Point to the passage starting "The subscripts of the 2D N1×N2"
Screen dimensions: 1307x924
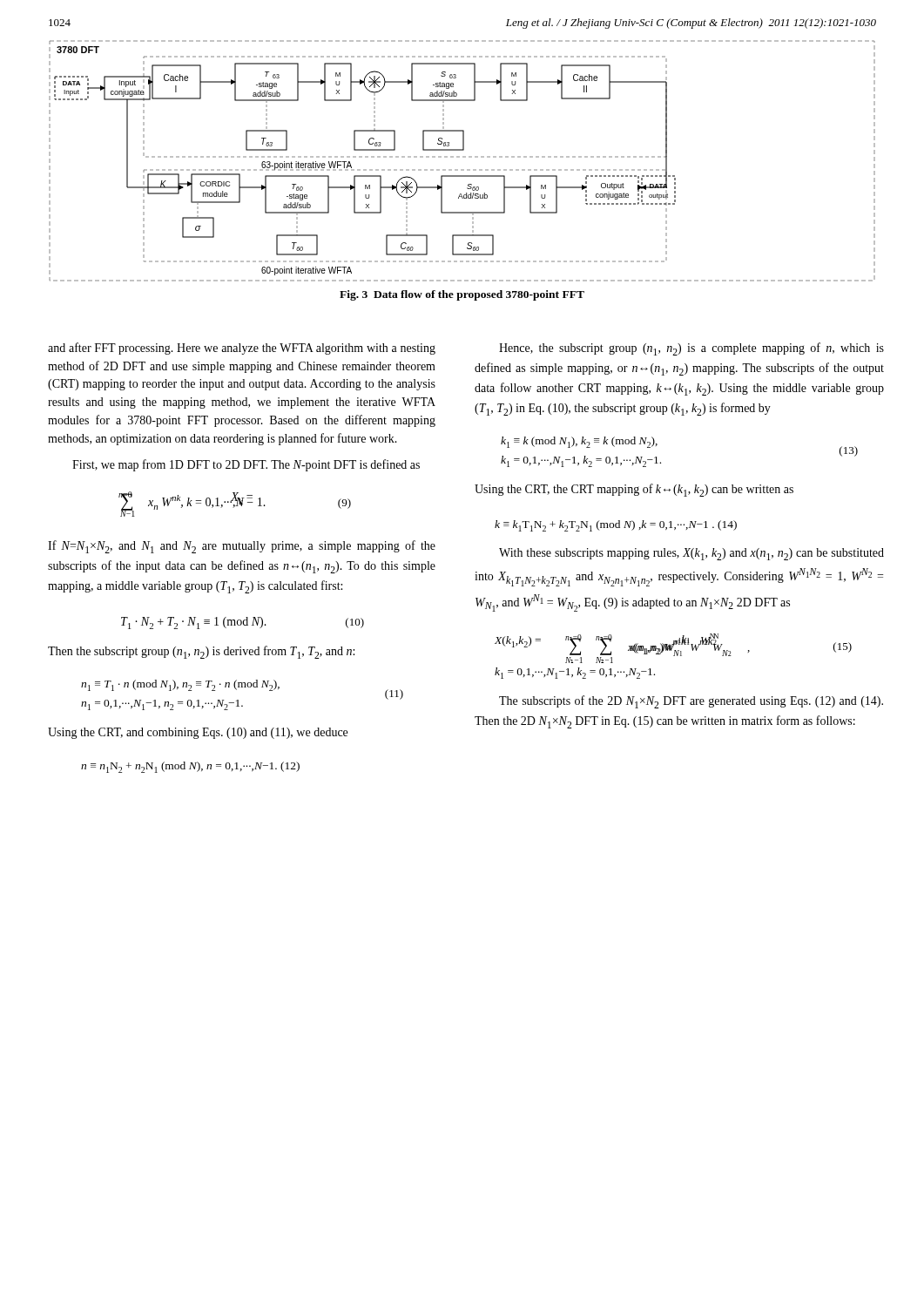(679, 713)
